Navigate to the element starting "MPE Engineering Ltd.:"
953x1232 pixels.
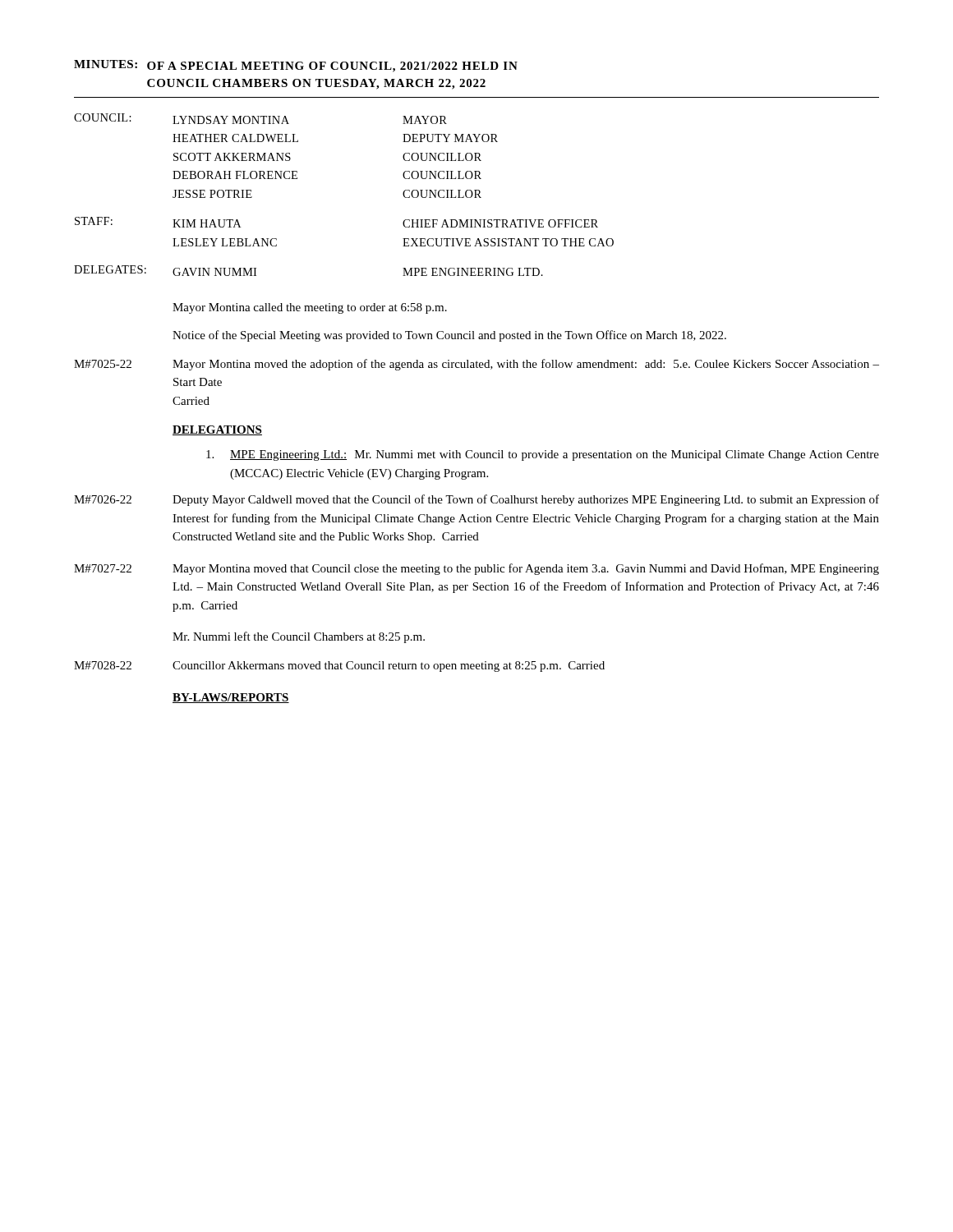pos(542,464)
